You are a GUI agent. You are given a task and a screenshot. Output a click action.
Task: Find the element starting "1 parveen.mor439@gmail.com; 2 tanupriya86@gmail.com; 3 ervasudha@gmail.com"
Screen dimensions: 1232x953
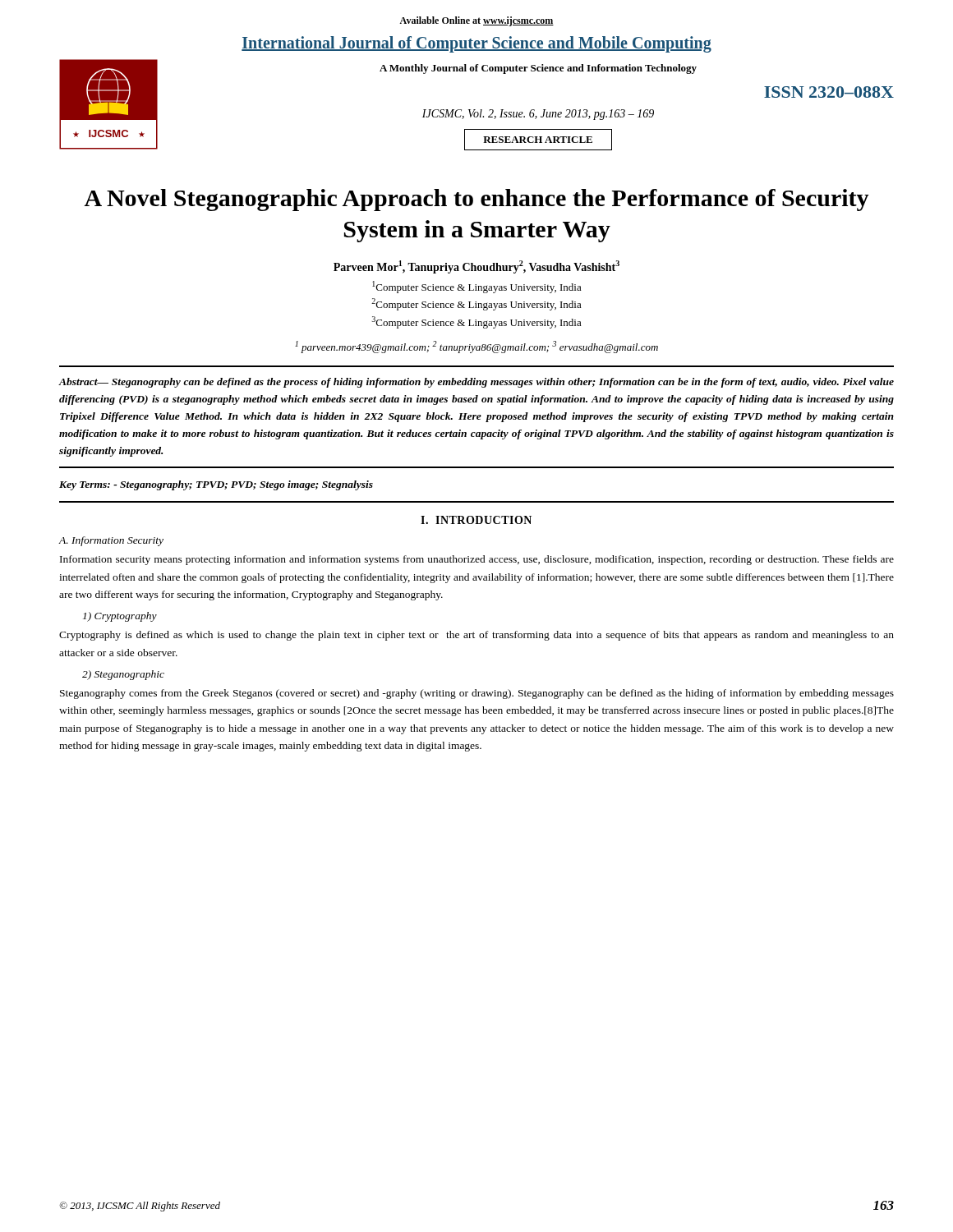476,346
